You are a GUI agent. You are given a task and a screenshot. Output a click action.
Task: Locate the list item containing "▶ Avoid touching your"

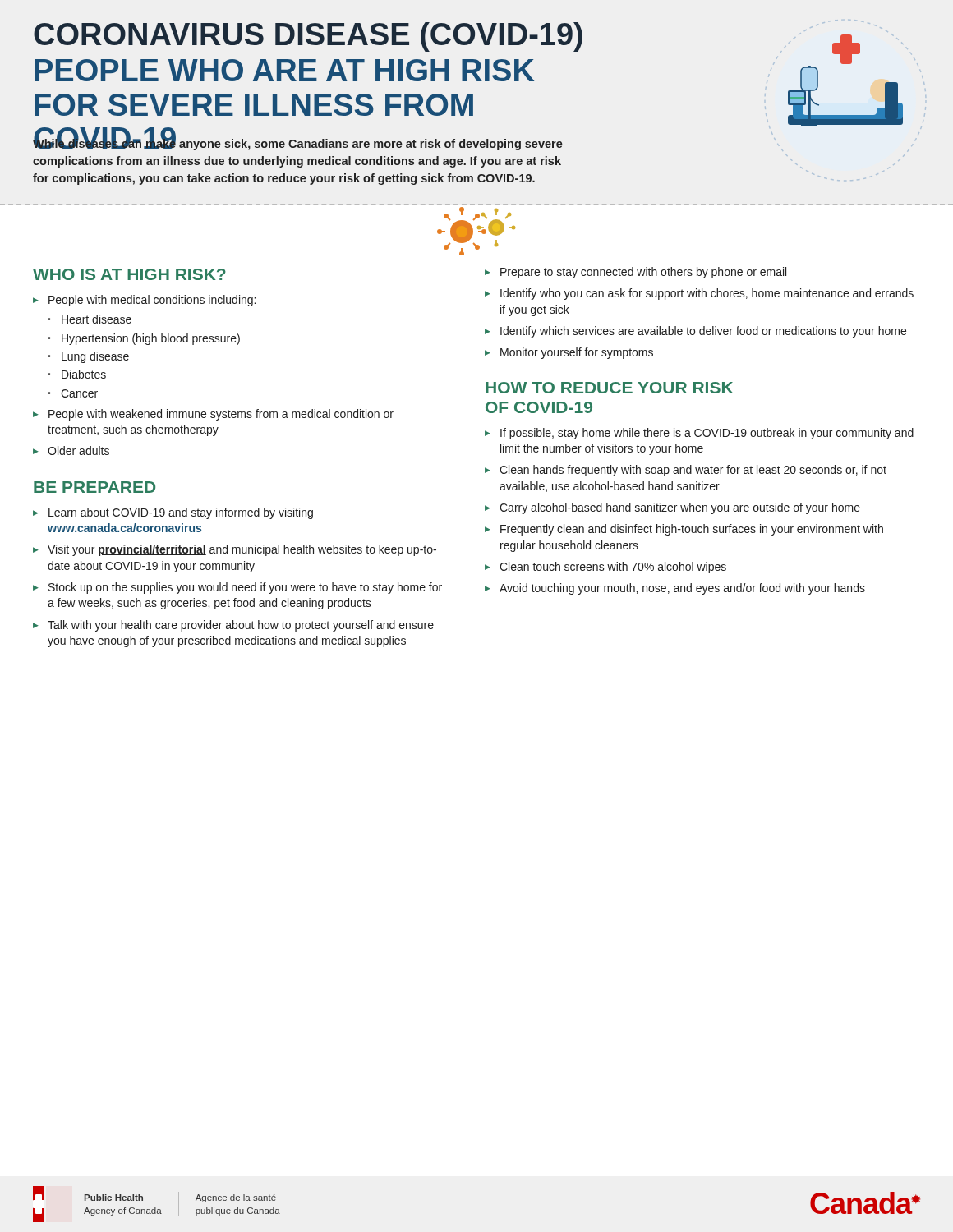point(675,588)
